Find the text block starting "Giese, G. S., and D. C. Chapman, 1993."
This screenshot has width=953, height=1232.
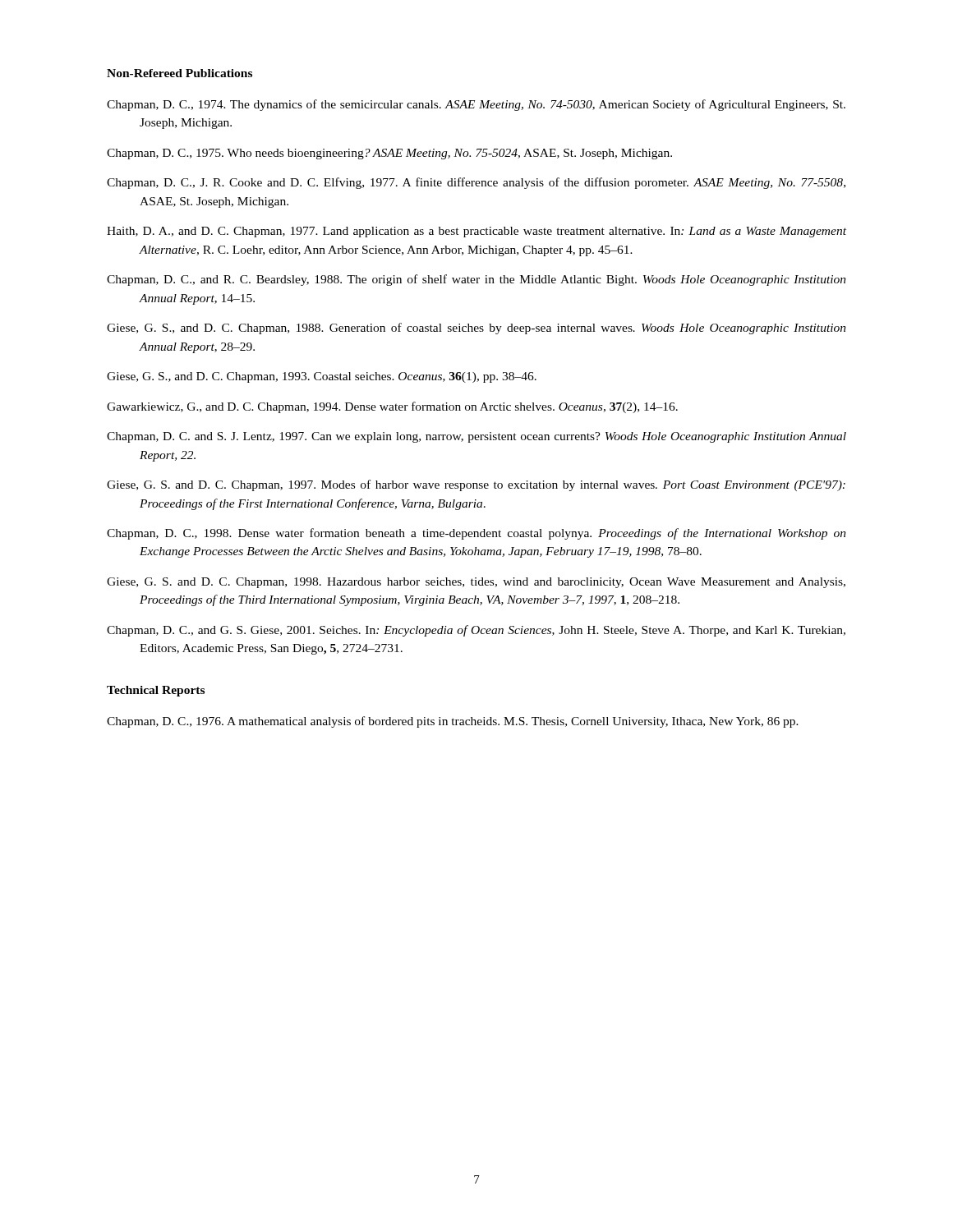(476, 376)
